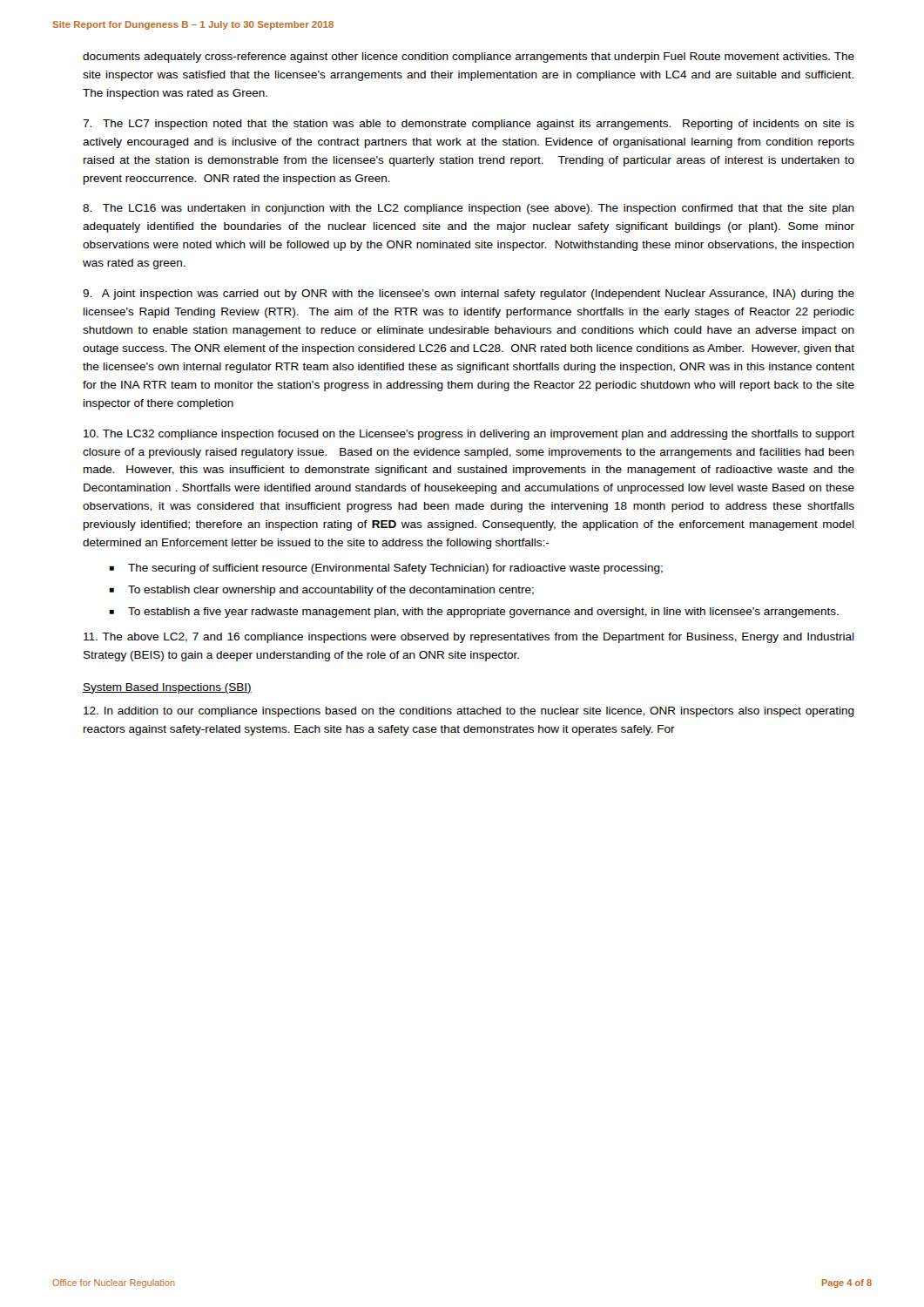Find the block on this page that starts "9. A joint inspection was"
The height and width of the screenshot is (1307, 924).
pyautogui.click(x=469, y=349)
